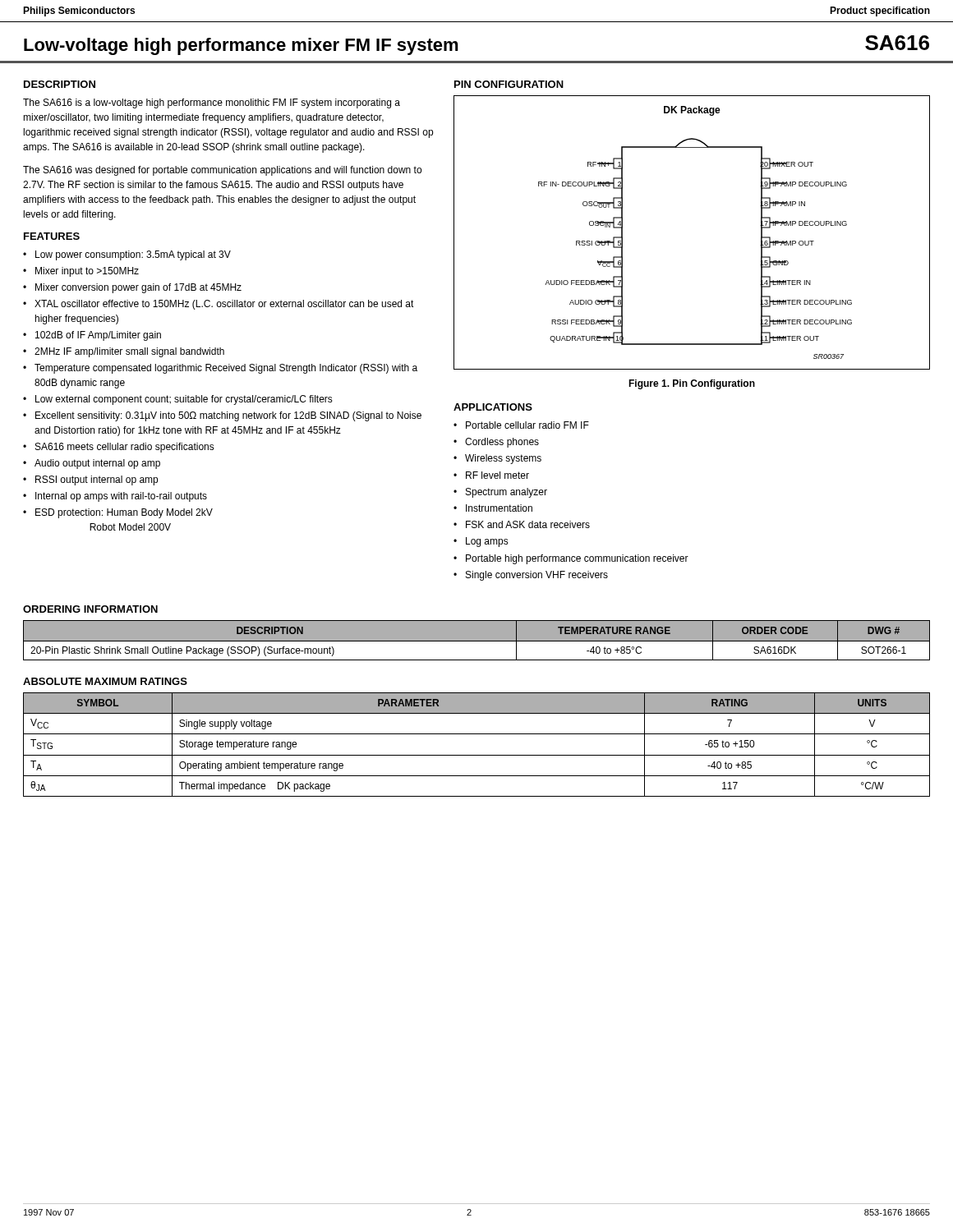Select the passage starting "2MHz IF amp/limiter small signal bandwidth"
This screenshot has height=1232, width=953.
pos(130,352)
